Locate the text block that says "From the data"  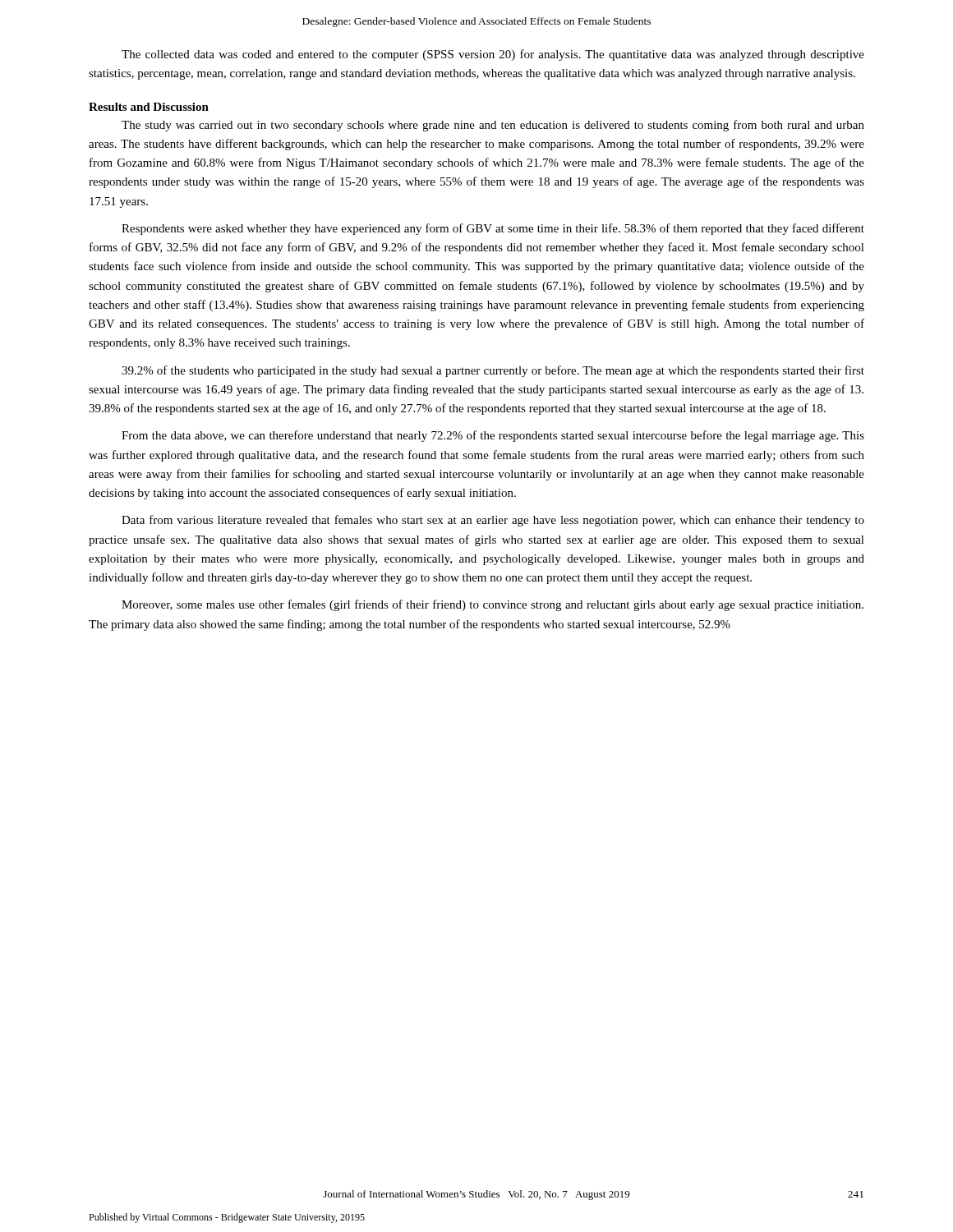(476, 465)
